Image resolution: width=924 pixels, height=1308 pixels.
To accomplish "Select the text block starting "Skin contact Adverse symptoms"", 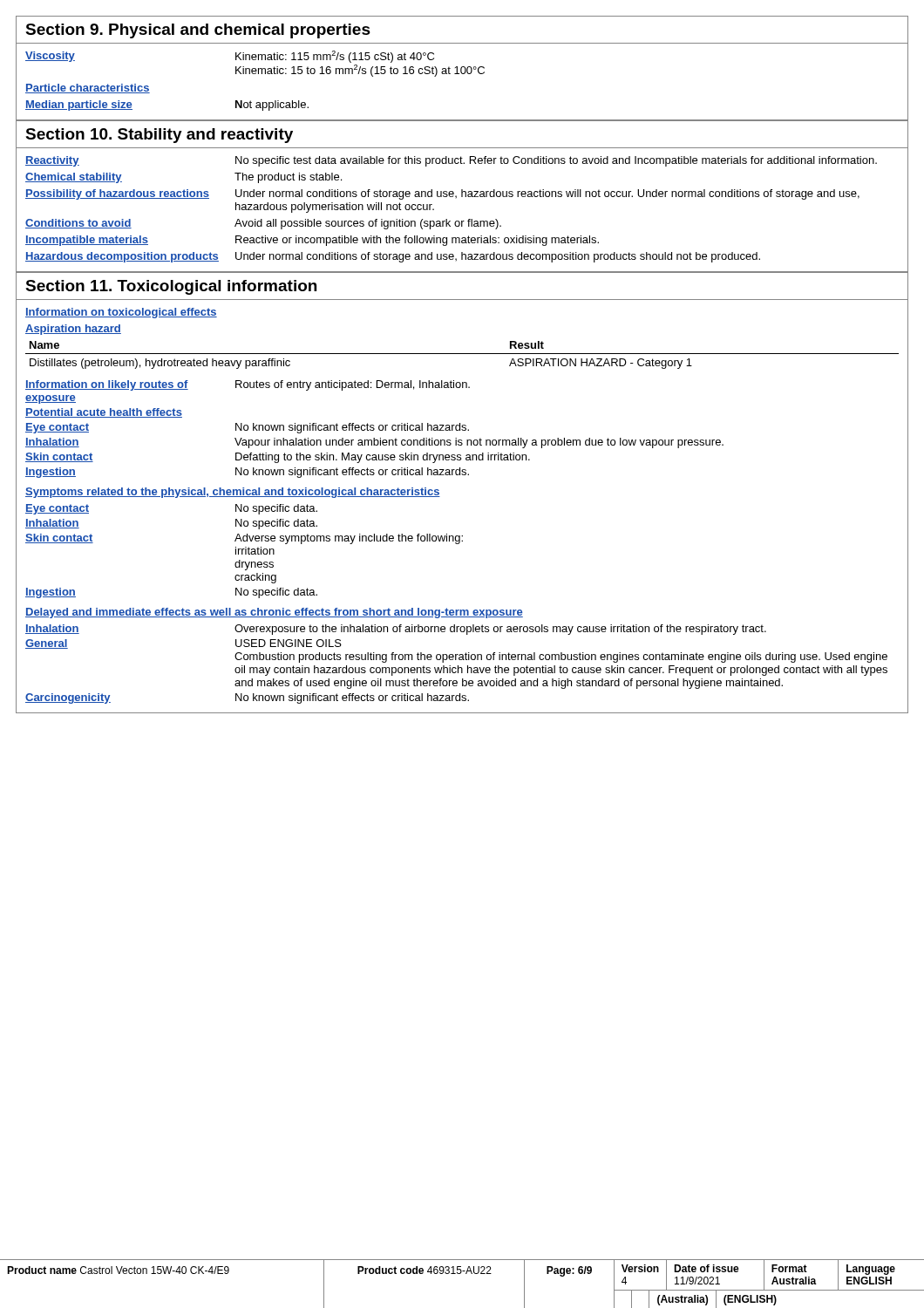I will [x=244, y=539].
